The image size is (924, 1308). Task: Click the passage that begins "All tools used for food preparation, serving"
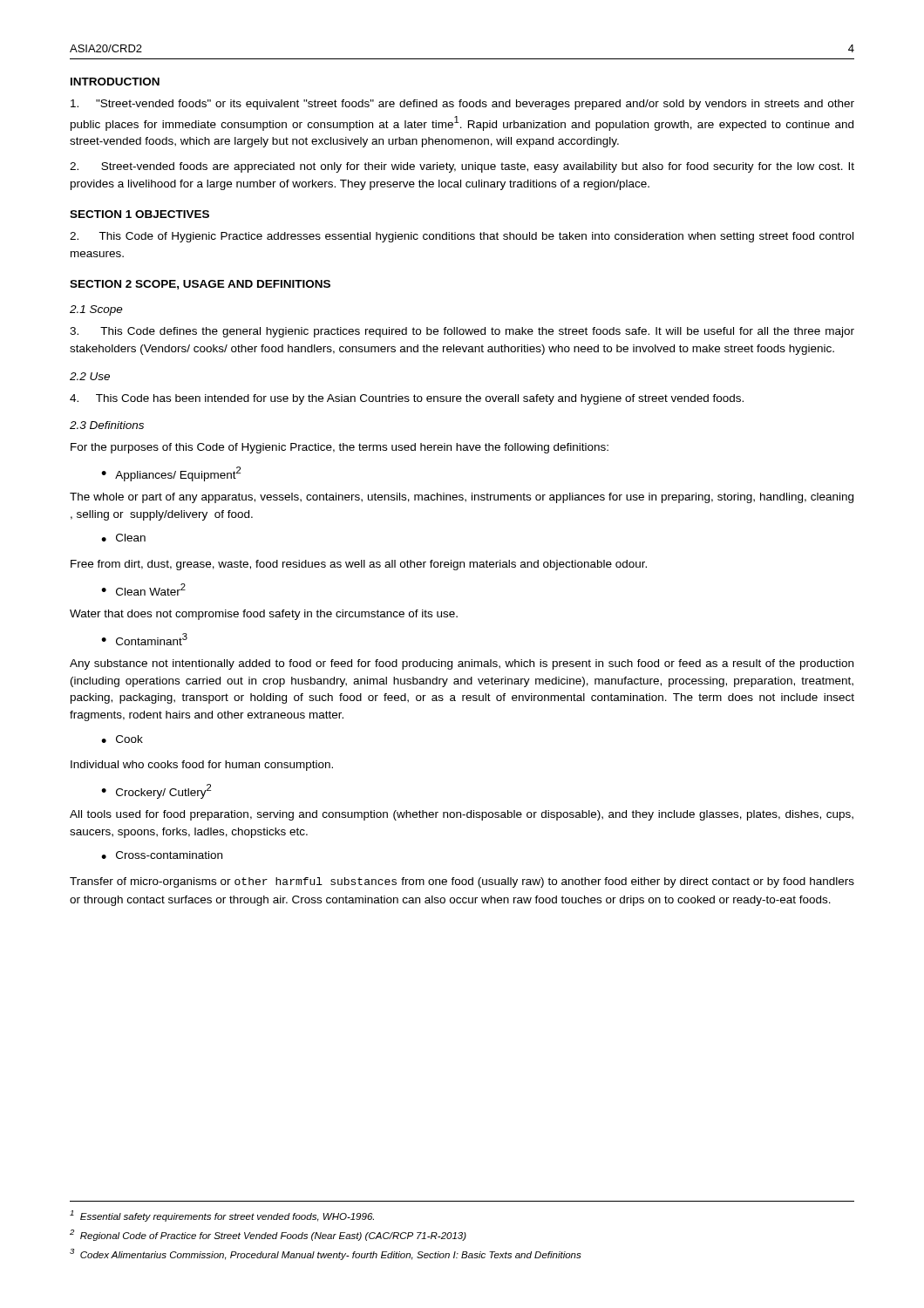pyautogui.click(x=462, y=823)
